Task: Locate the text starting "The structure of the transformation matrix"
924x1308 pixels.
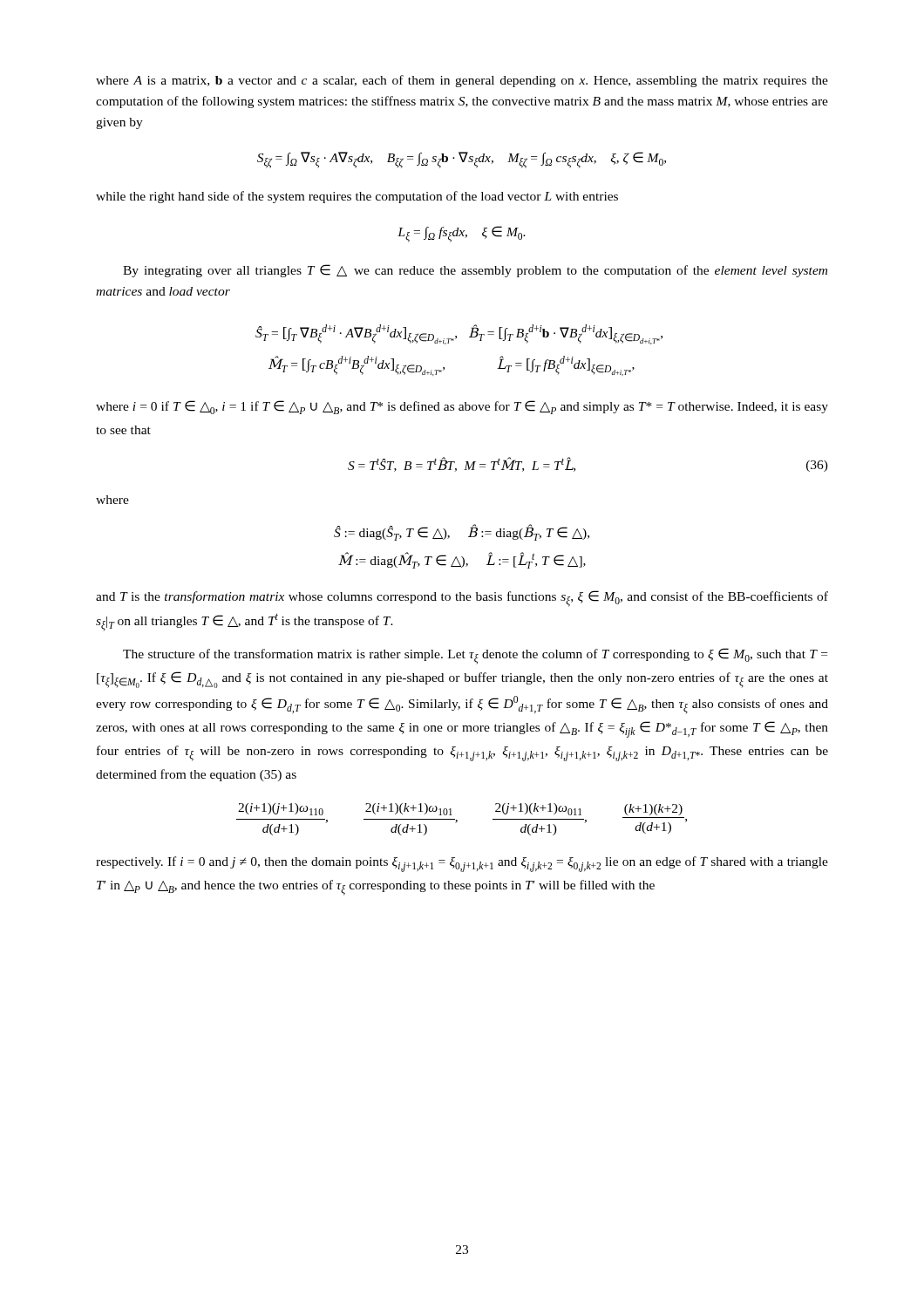Action: 462,714
